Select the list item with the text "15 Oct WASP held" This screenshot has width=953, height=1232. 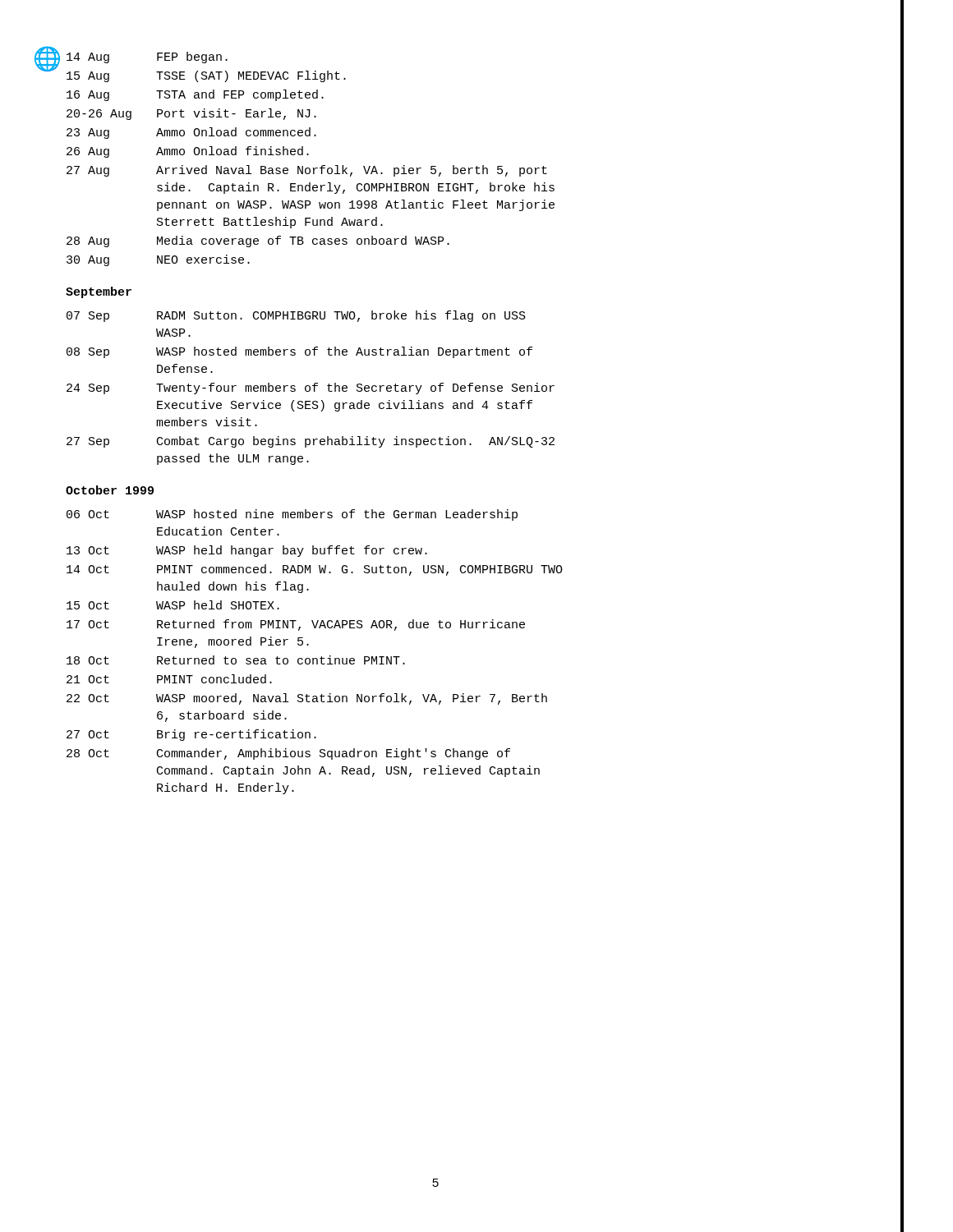click(x=173, y=605)
